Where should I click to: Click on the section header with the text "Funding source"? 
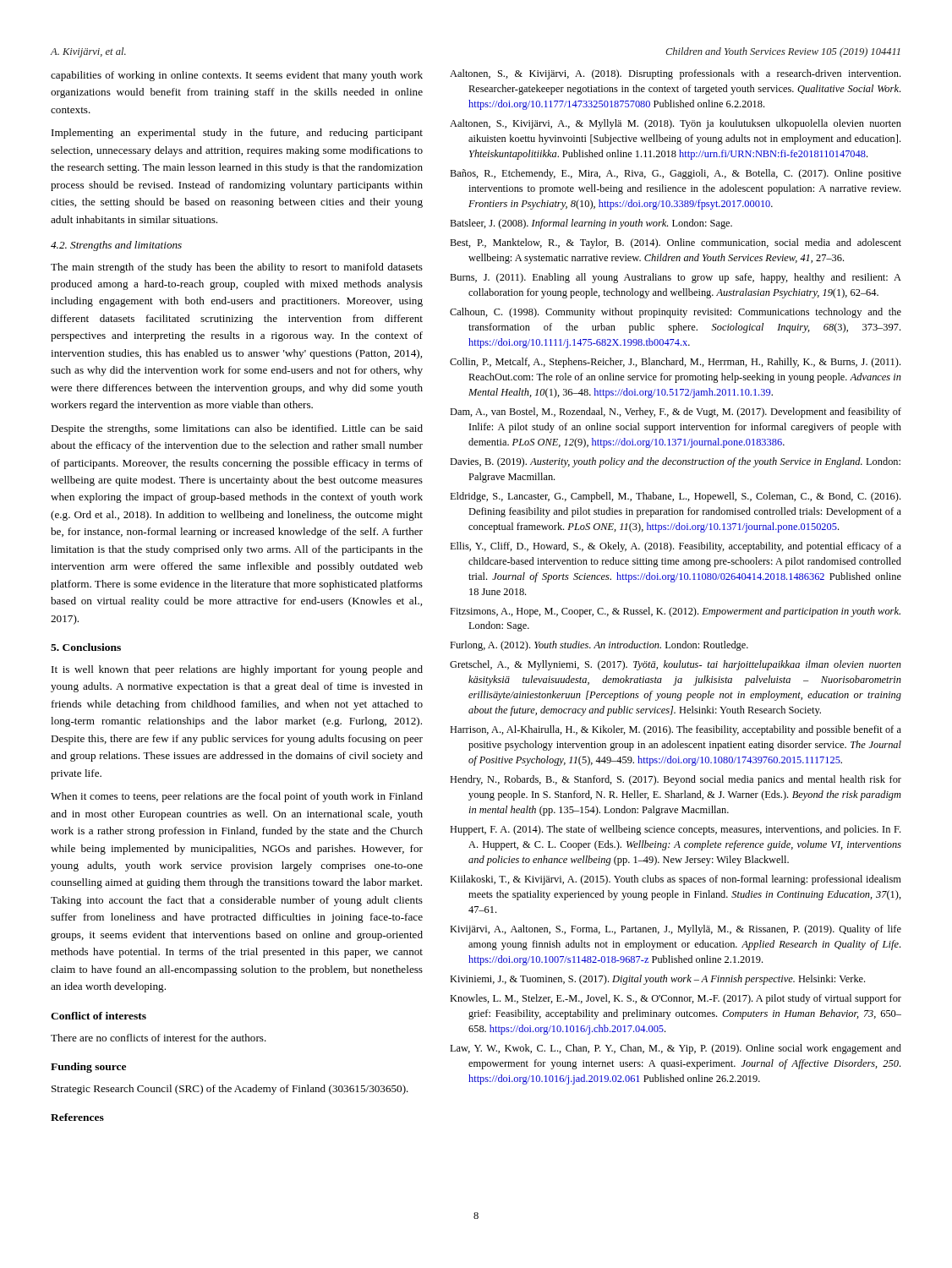click(x=88, y=1068)
